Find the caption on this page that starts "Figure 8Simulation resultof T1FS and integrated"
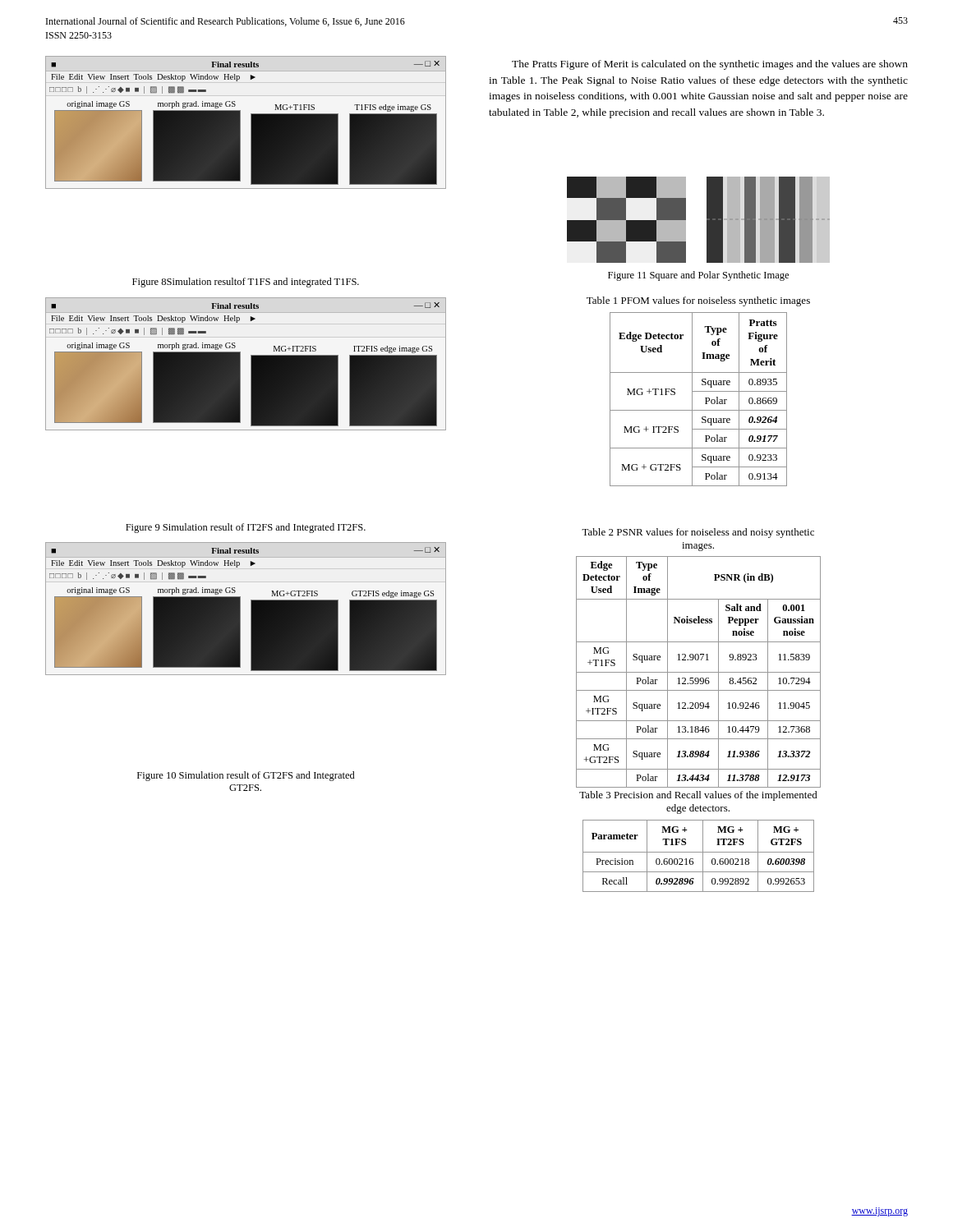This screenshot has width=953, height=1232. [246, 282]
